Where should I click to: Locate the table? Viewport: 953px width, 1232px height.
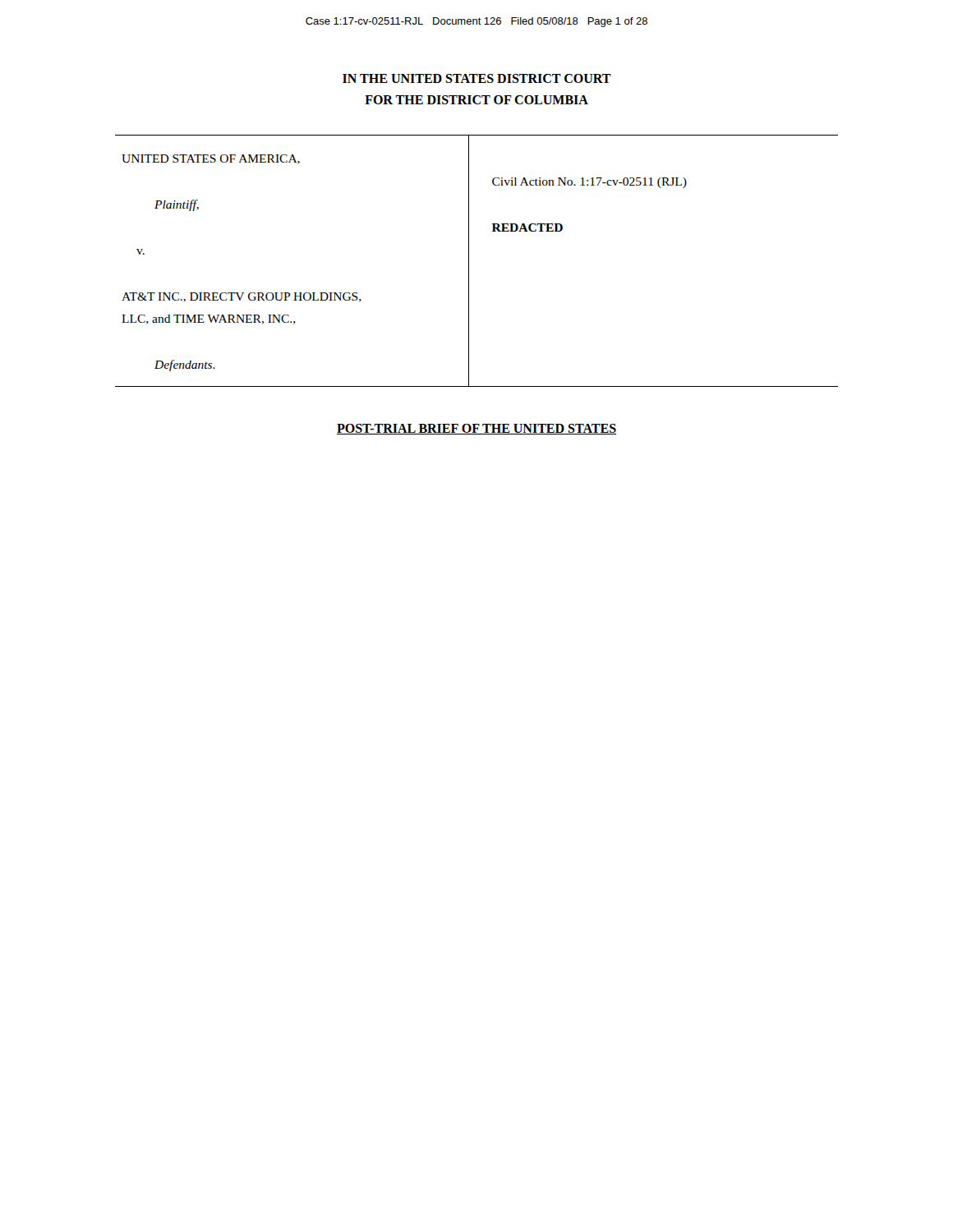pyautogui.click(x=476, y=261)
